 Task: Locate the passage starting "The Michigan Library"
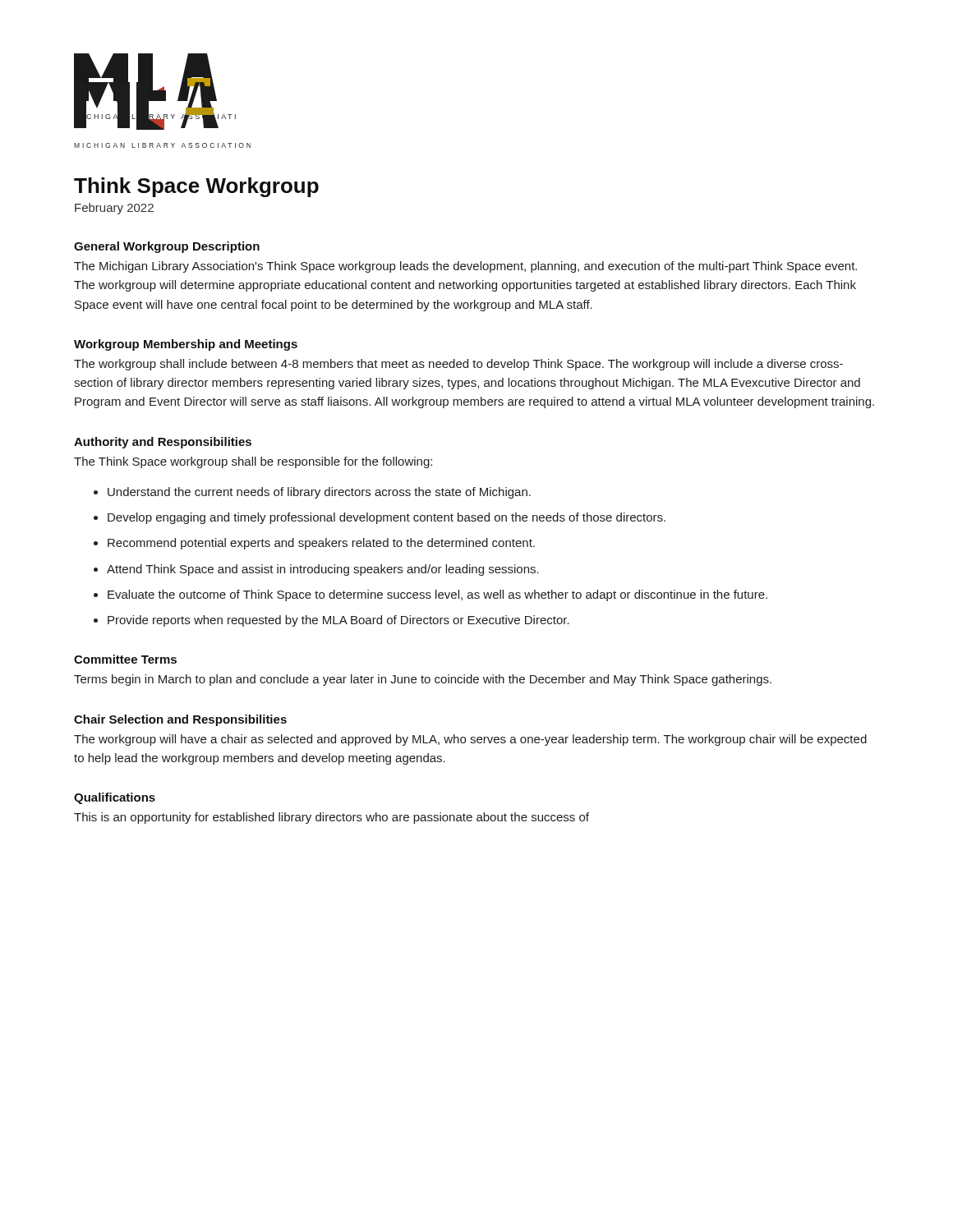click(x=466, y=285)
